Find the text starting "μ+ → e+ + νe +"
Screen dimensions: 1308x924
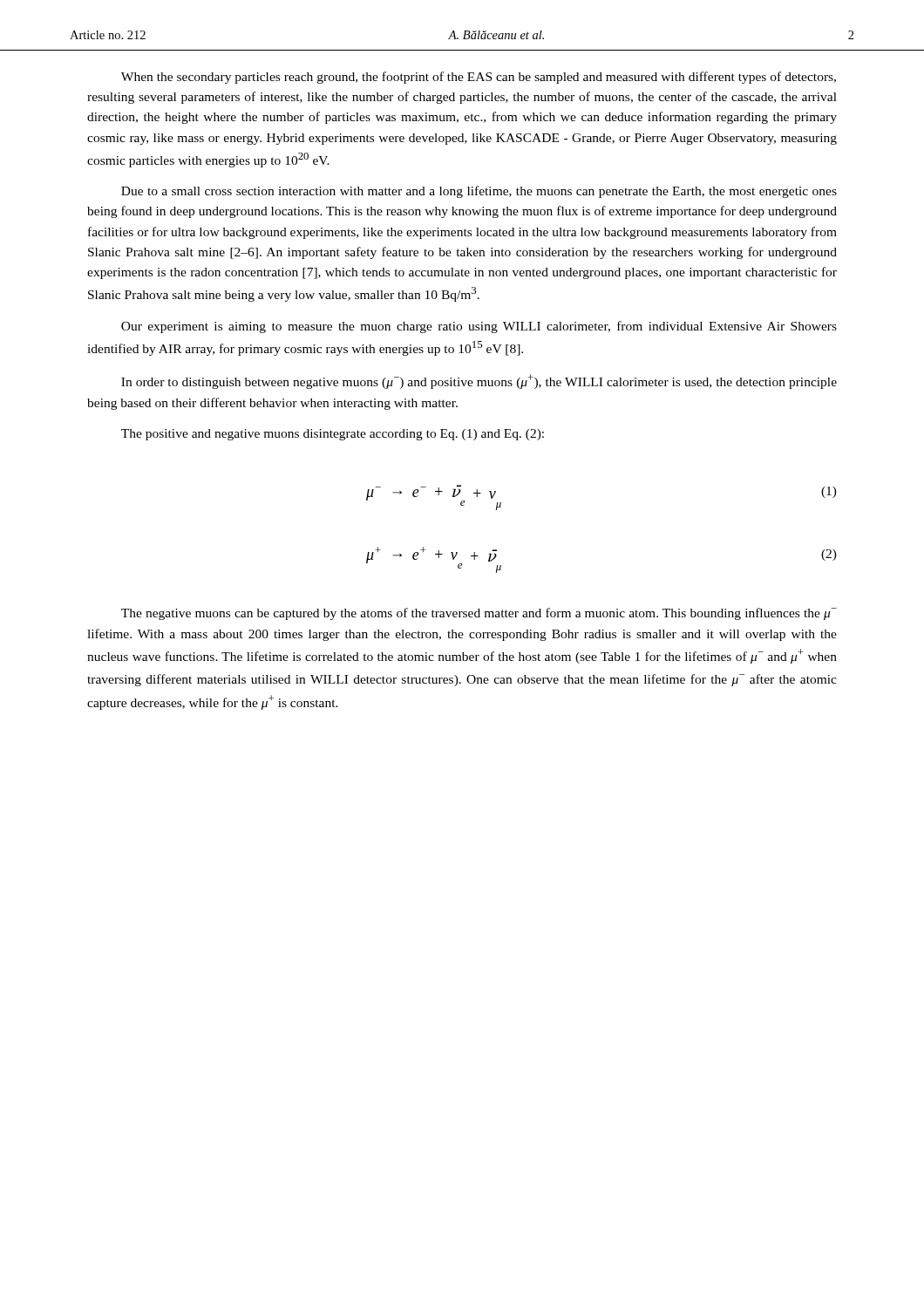click(455, 557)
